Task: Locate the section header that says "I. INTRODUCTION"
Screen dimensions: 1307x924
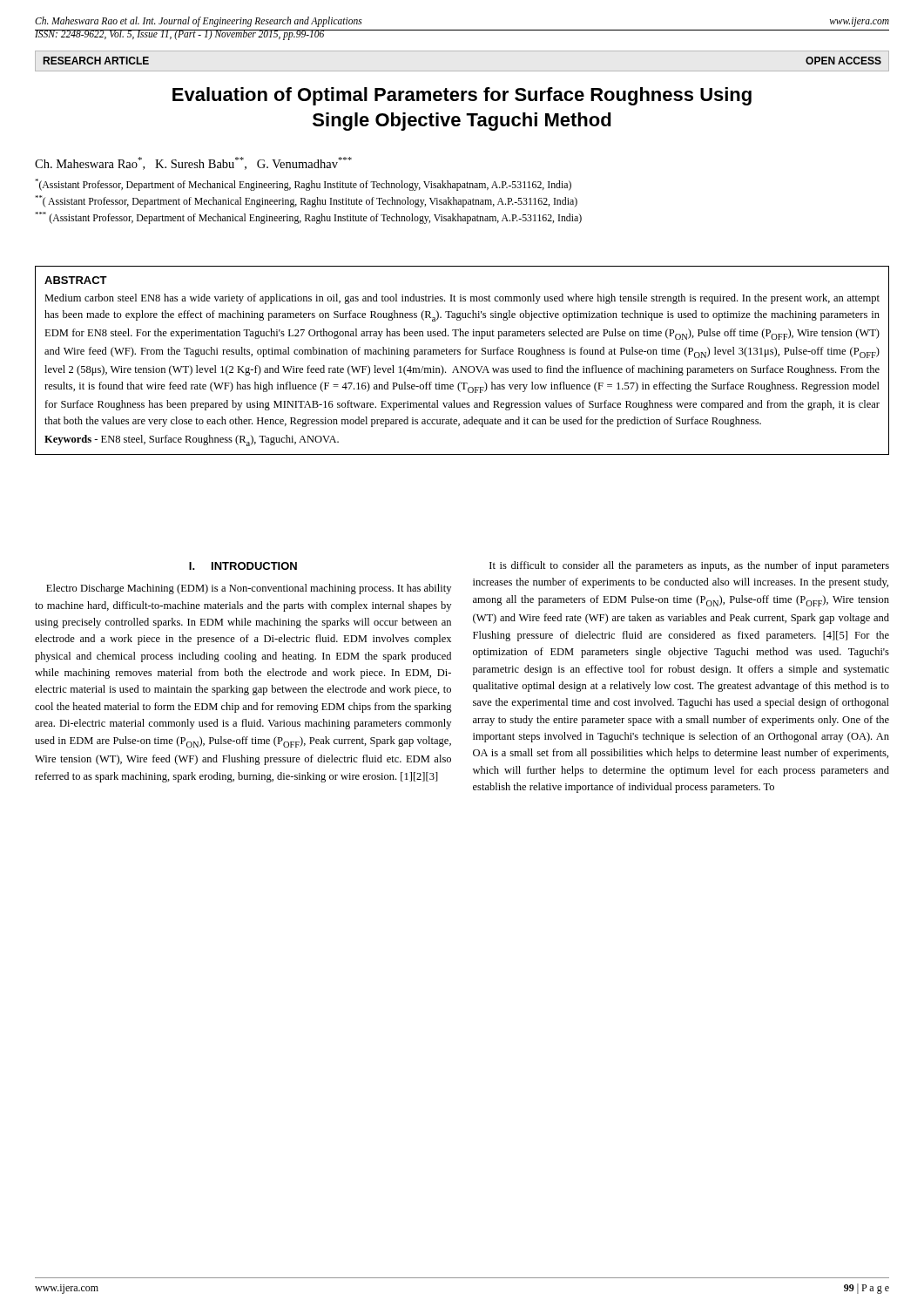Action: click(243, 566)
